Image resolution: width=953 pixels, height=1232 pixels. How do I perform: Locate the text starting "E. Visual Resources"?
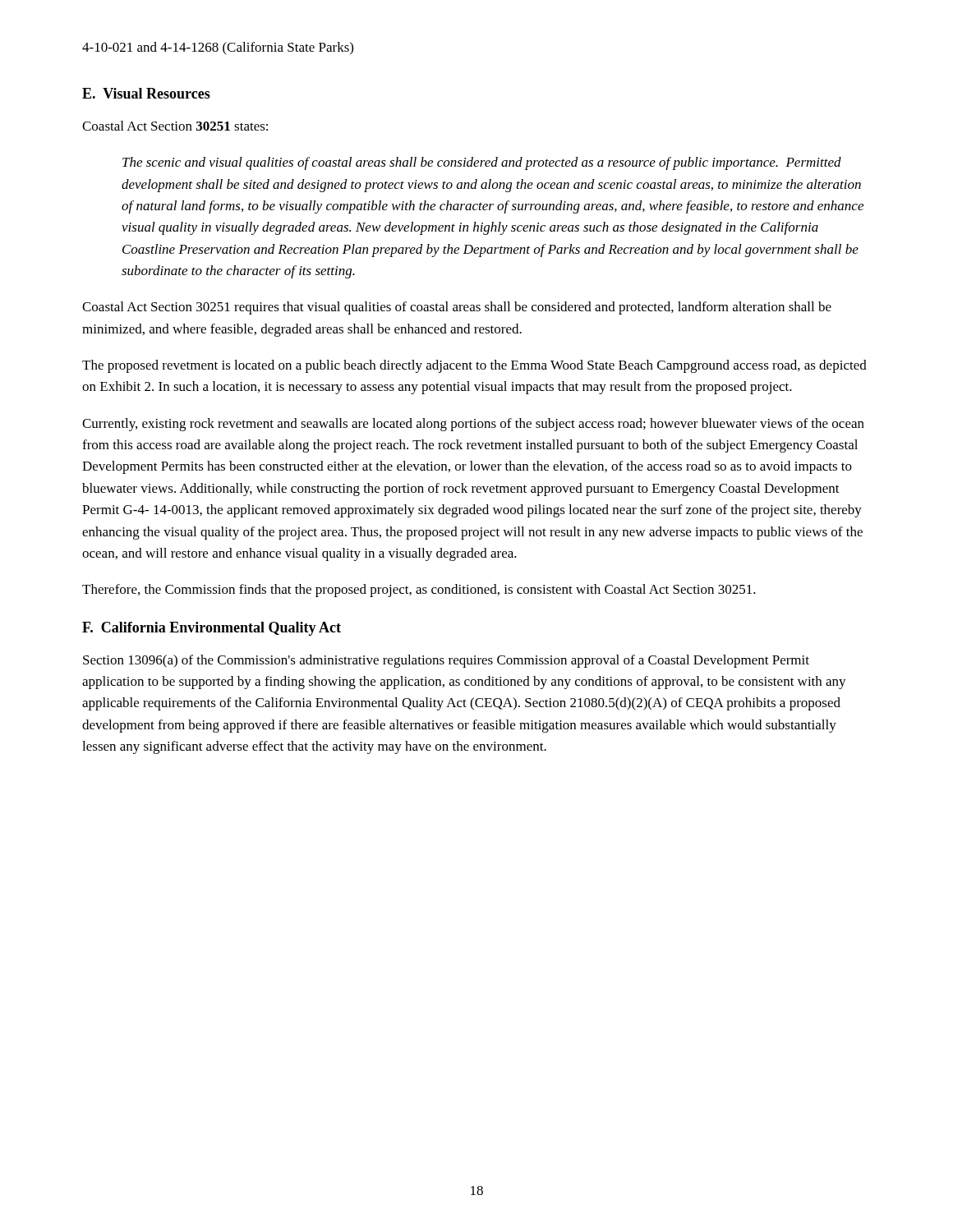[x=146, y=94]
